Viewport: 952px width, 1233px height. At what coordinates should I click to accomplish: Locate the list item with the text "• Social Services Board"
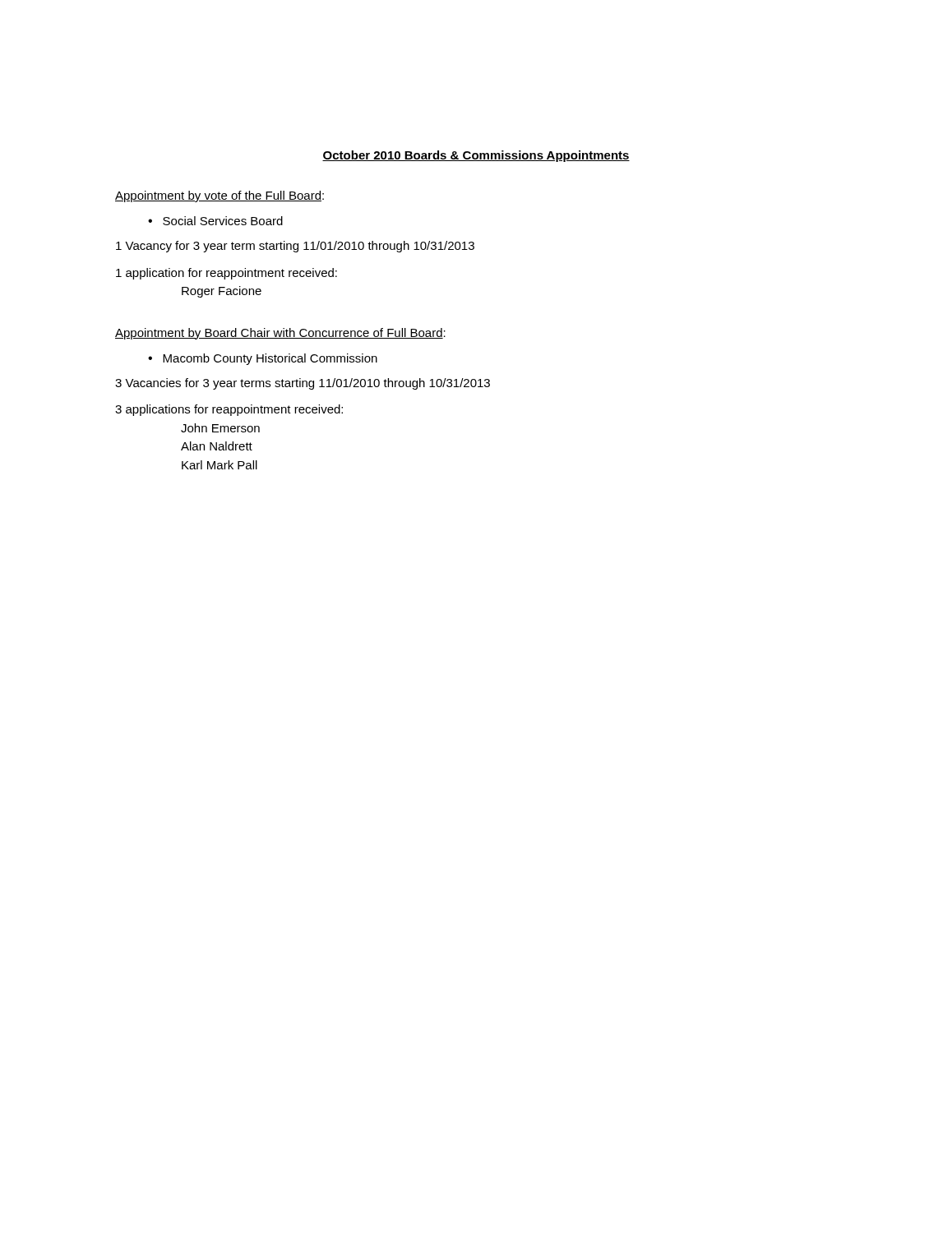216,221
